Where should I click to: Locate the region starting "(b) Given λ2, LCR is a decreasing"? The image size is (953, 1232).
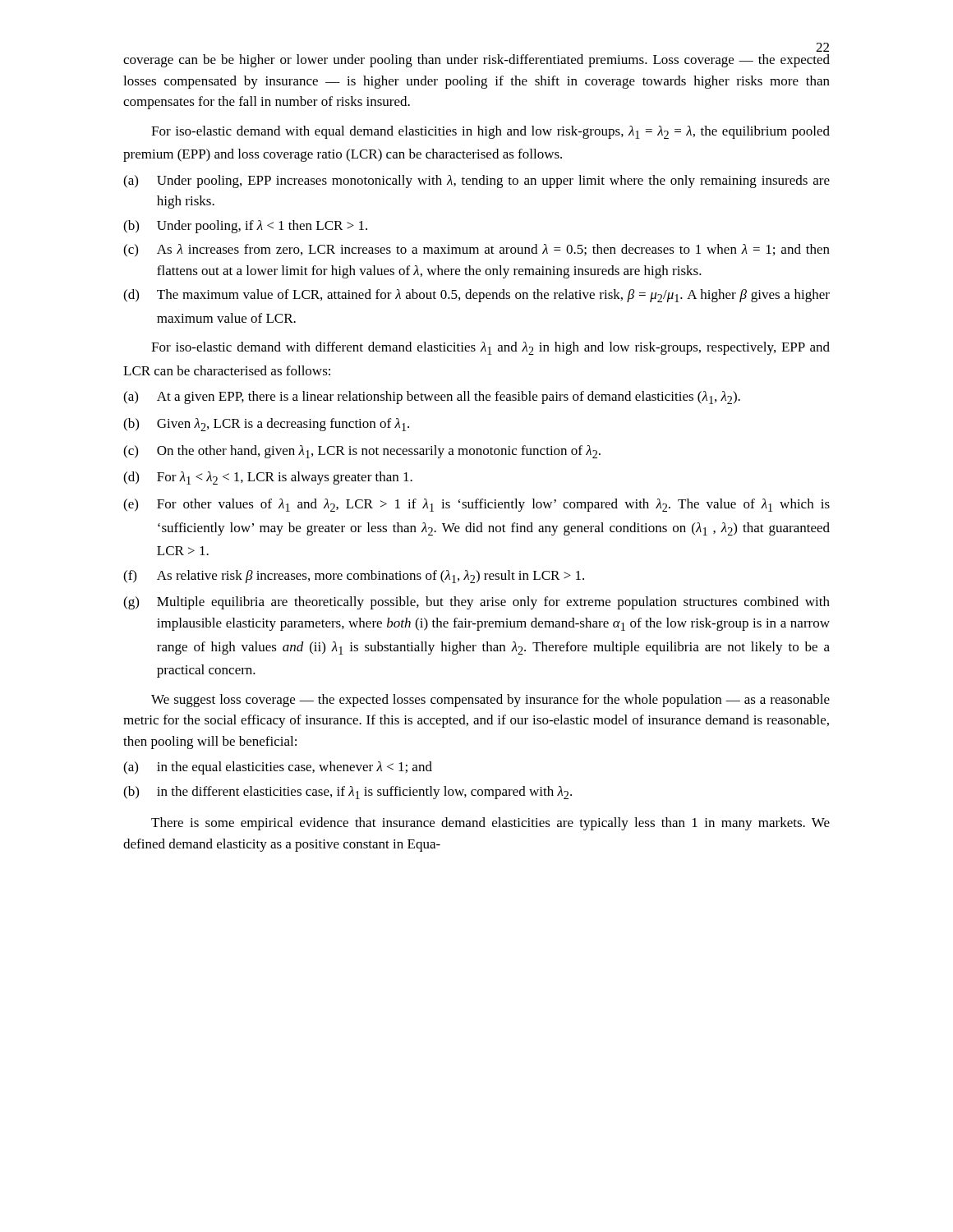click(x=266, y=425)
